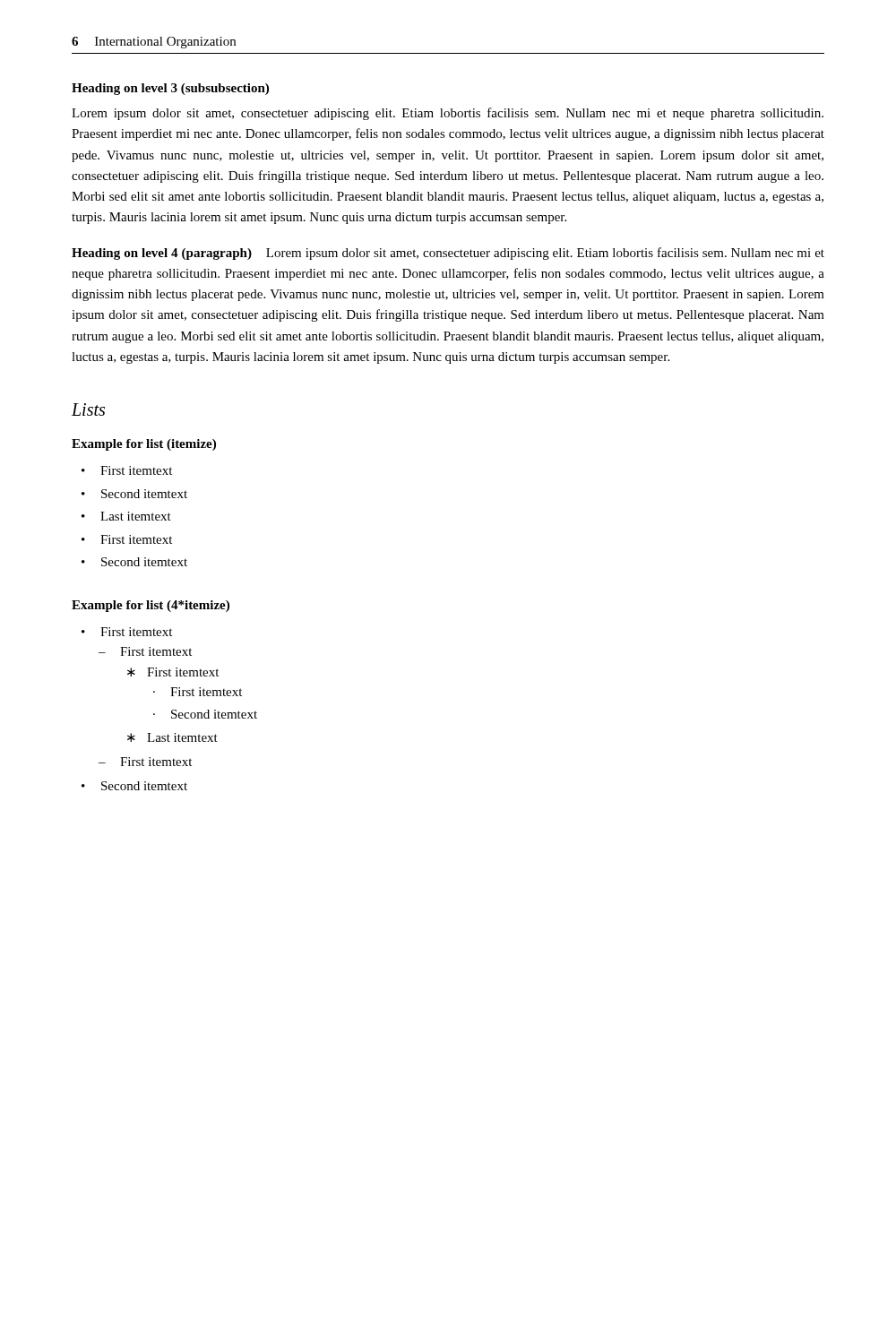Click where it says "·First itemtext"
The image size is (896, 1344).
click(x=197, y=692)
